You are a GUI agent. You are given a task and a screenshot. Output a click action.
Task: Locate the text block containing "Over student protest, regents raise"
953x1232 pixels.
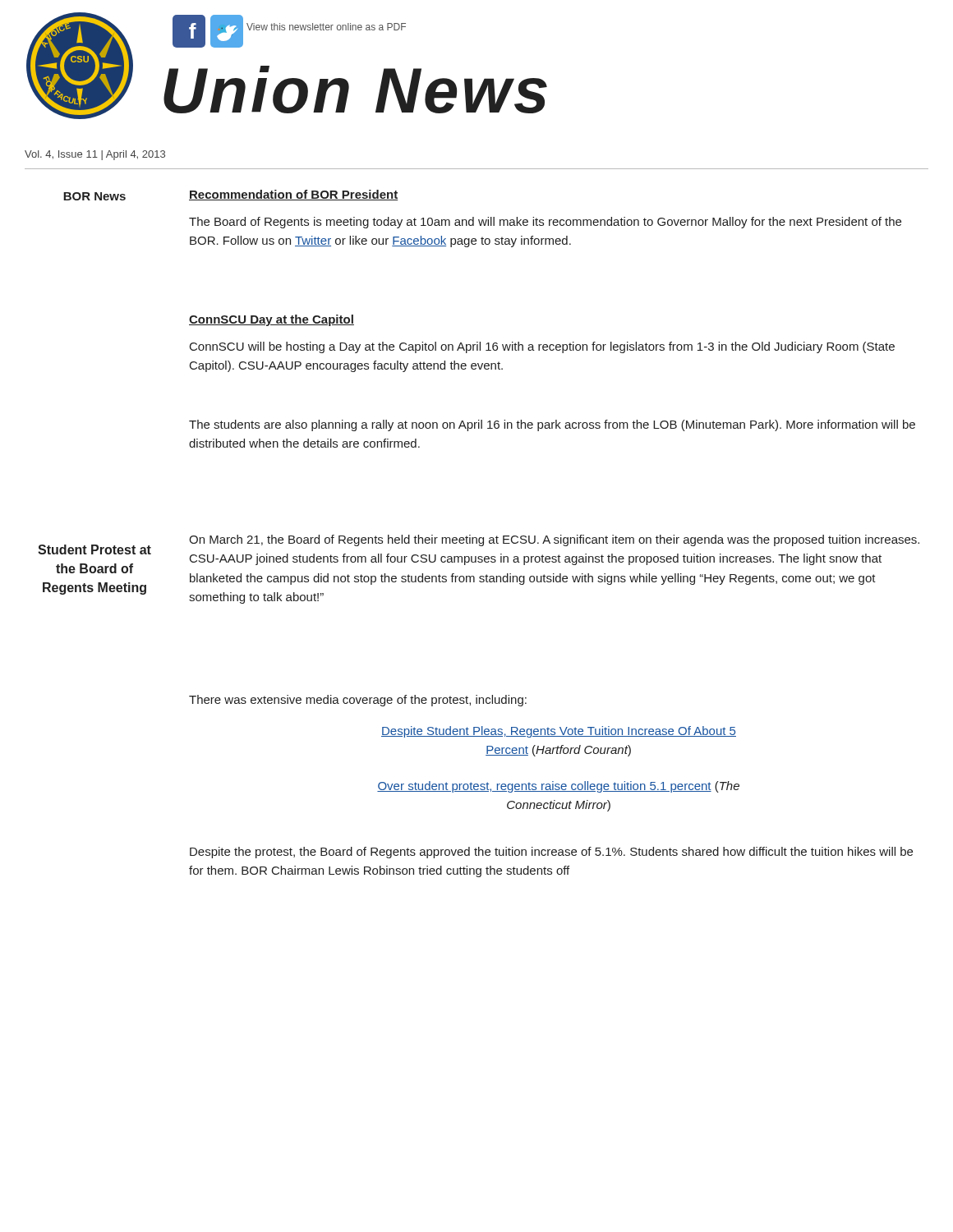pos(559,795)
